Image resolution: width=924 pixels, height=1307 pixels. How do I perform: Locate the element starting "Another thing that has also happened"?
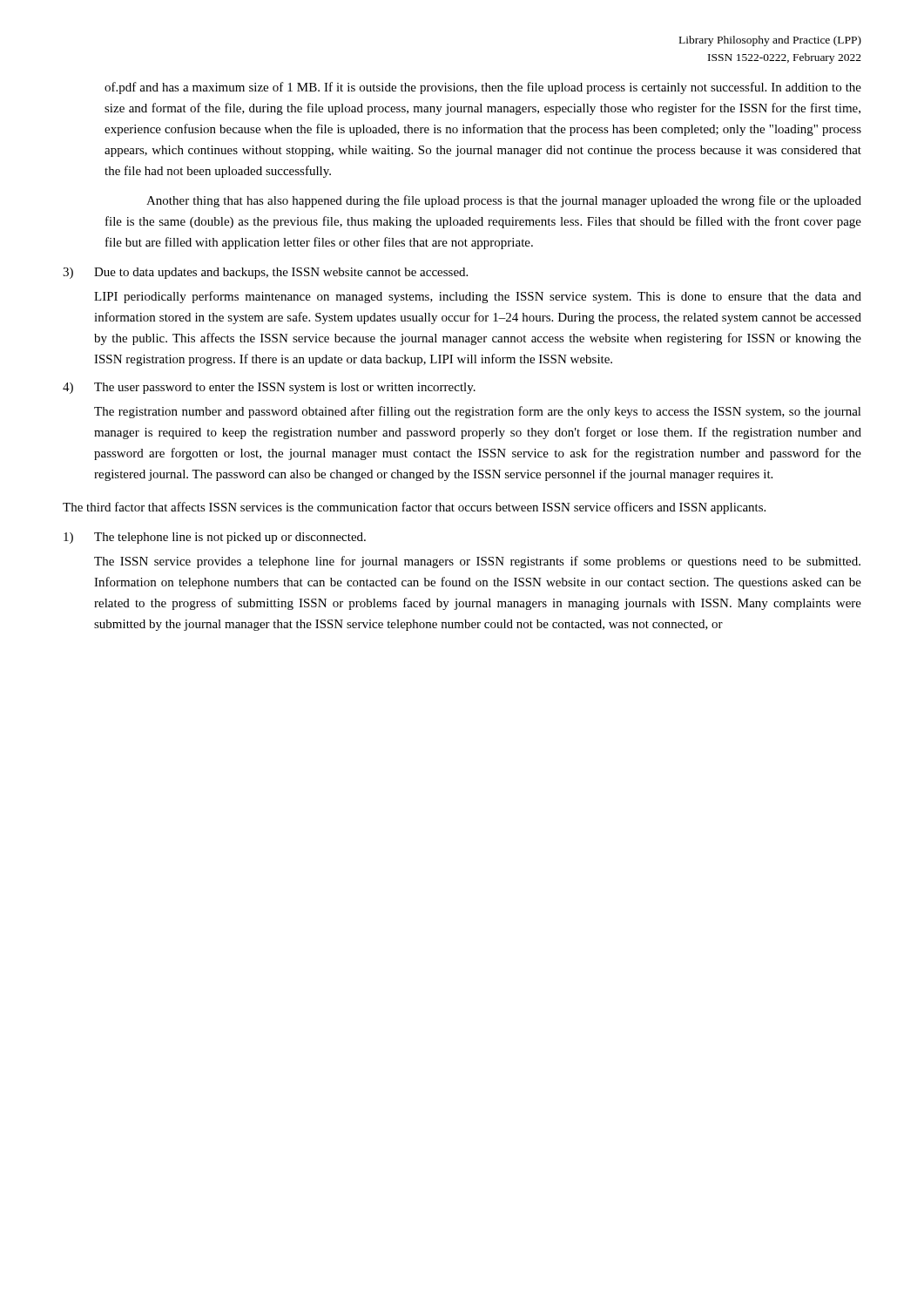click(483, 221)
